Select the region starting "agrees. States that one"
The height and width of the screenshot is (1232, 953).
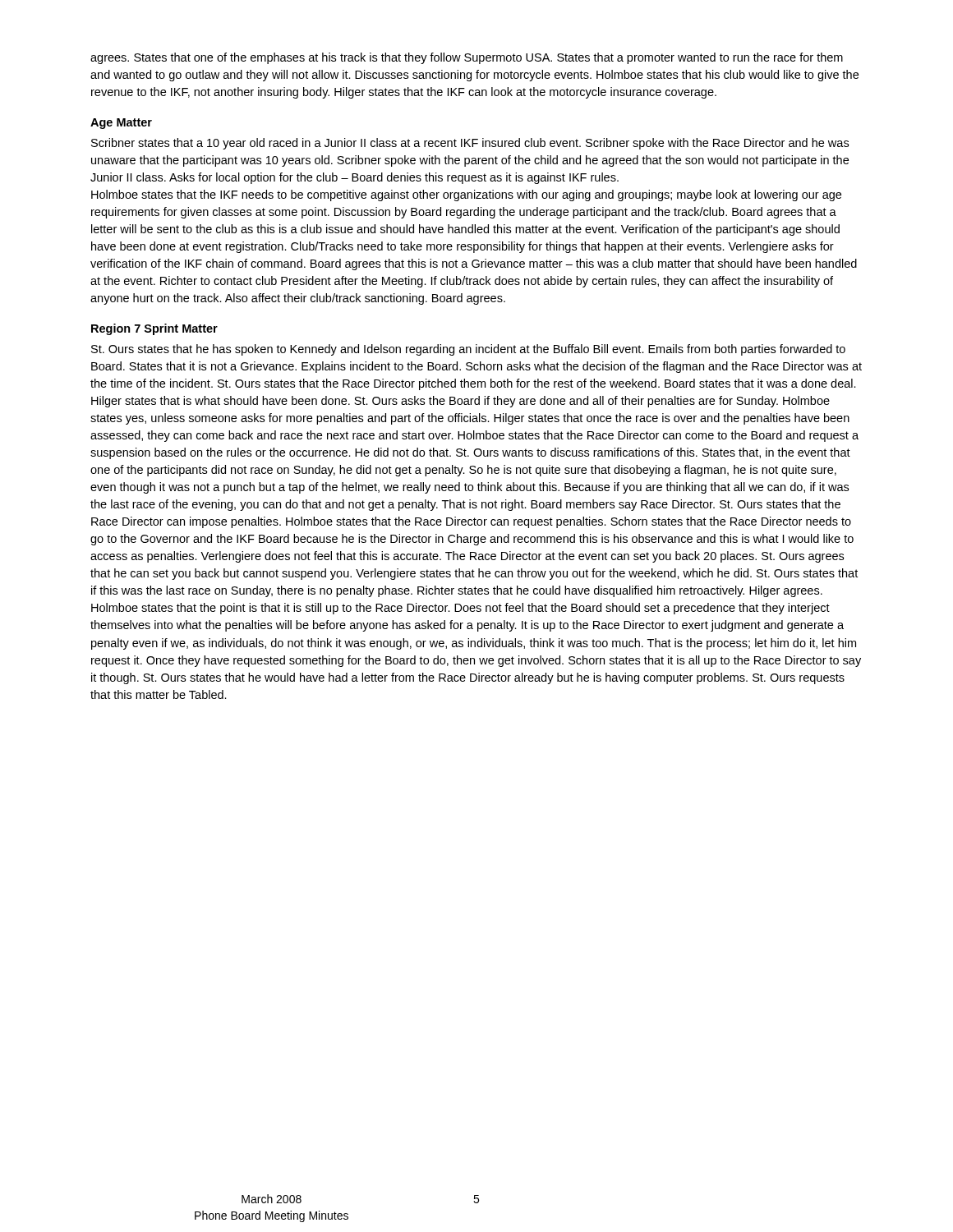click(475, 75)
